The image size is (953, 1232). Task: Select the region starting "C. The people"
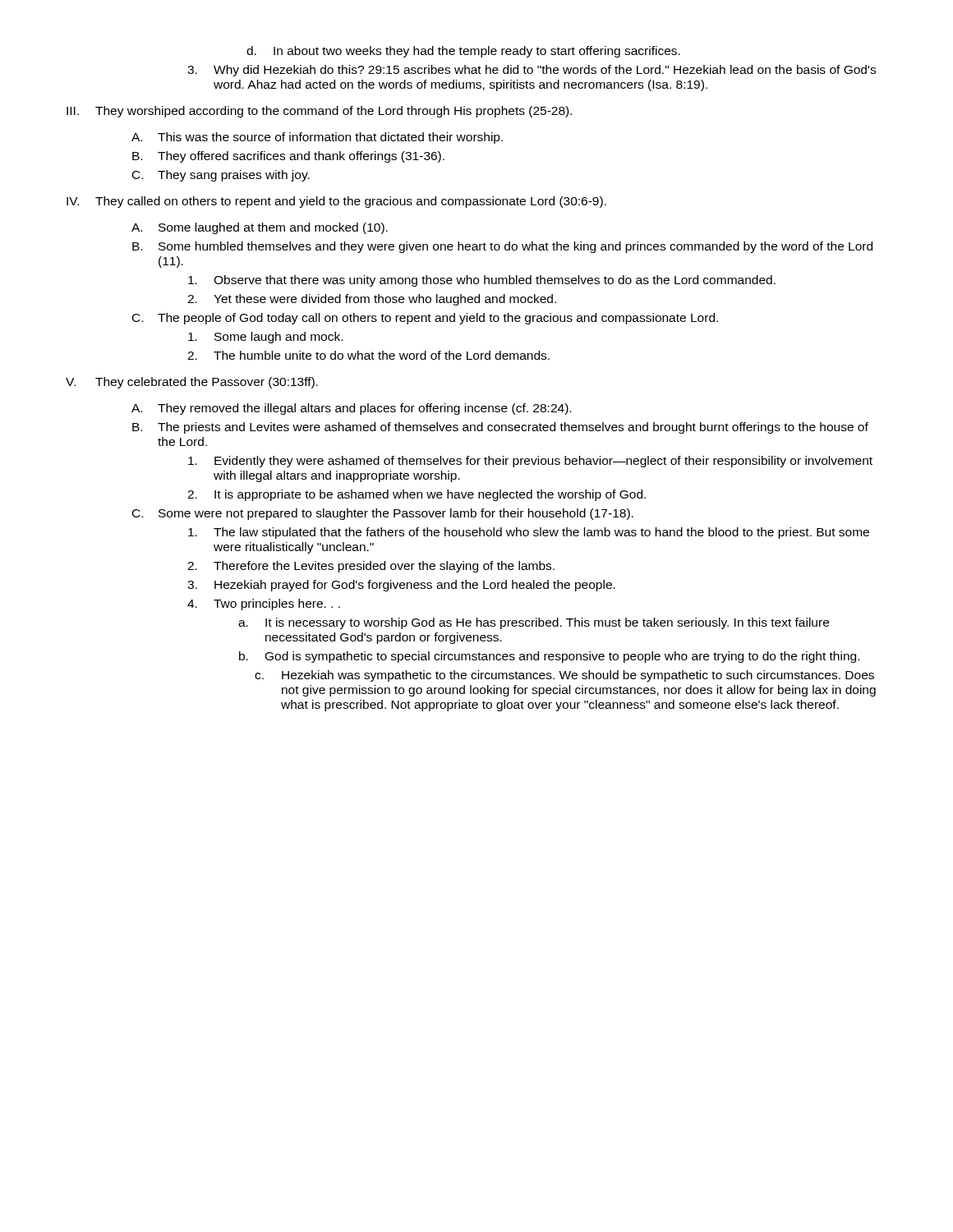click(x=509, y=318)
